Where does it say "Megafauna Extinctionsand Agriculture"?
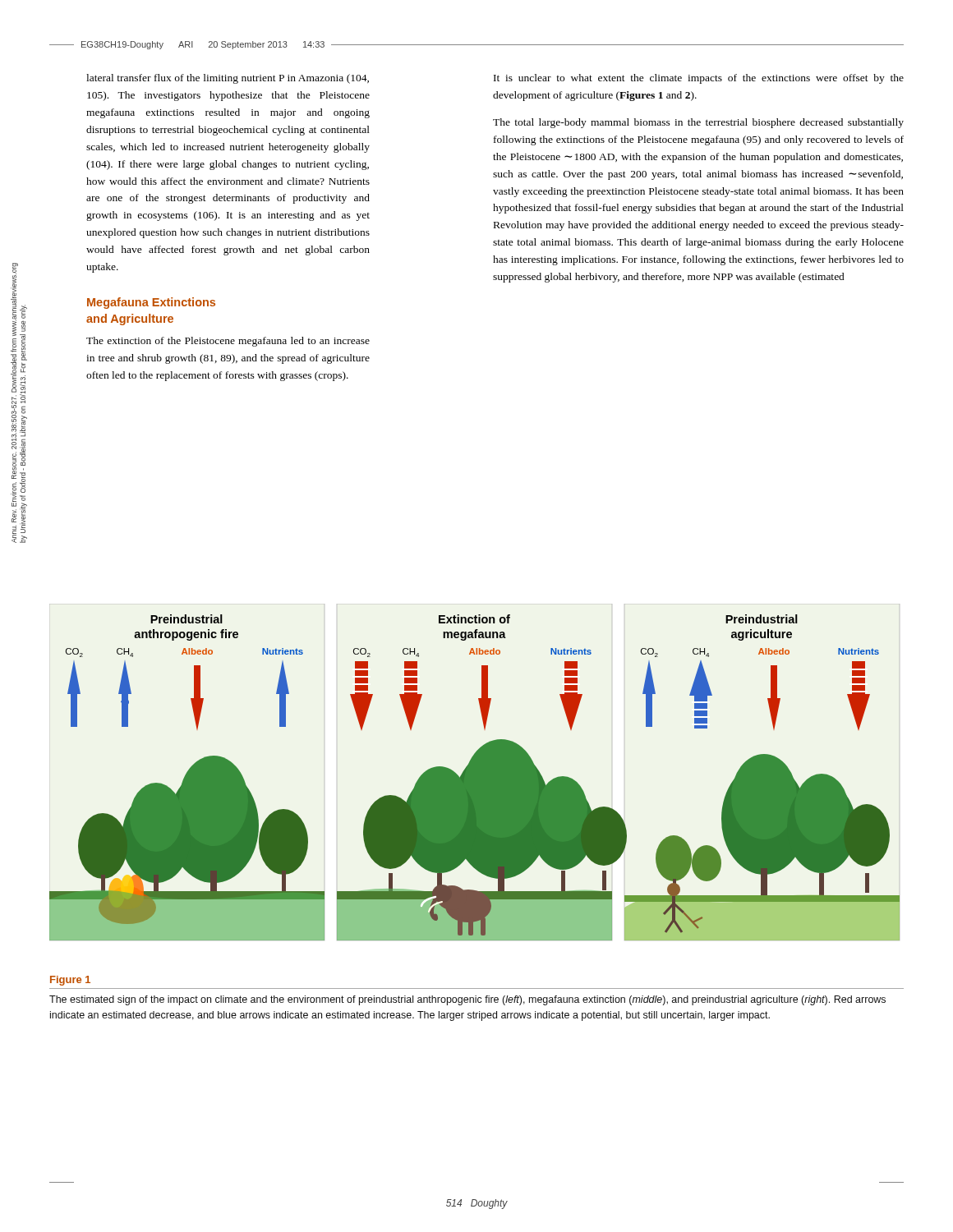The height and width of the screenshot is (1232, 953). [x=151, y=311]
